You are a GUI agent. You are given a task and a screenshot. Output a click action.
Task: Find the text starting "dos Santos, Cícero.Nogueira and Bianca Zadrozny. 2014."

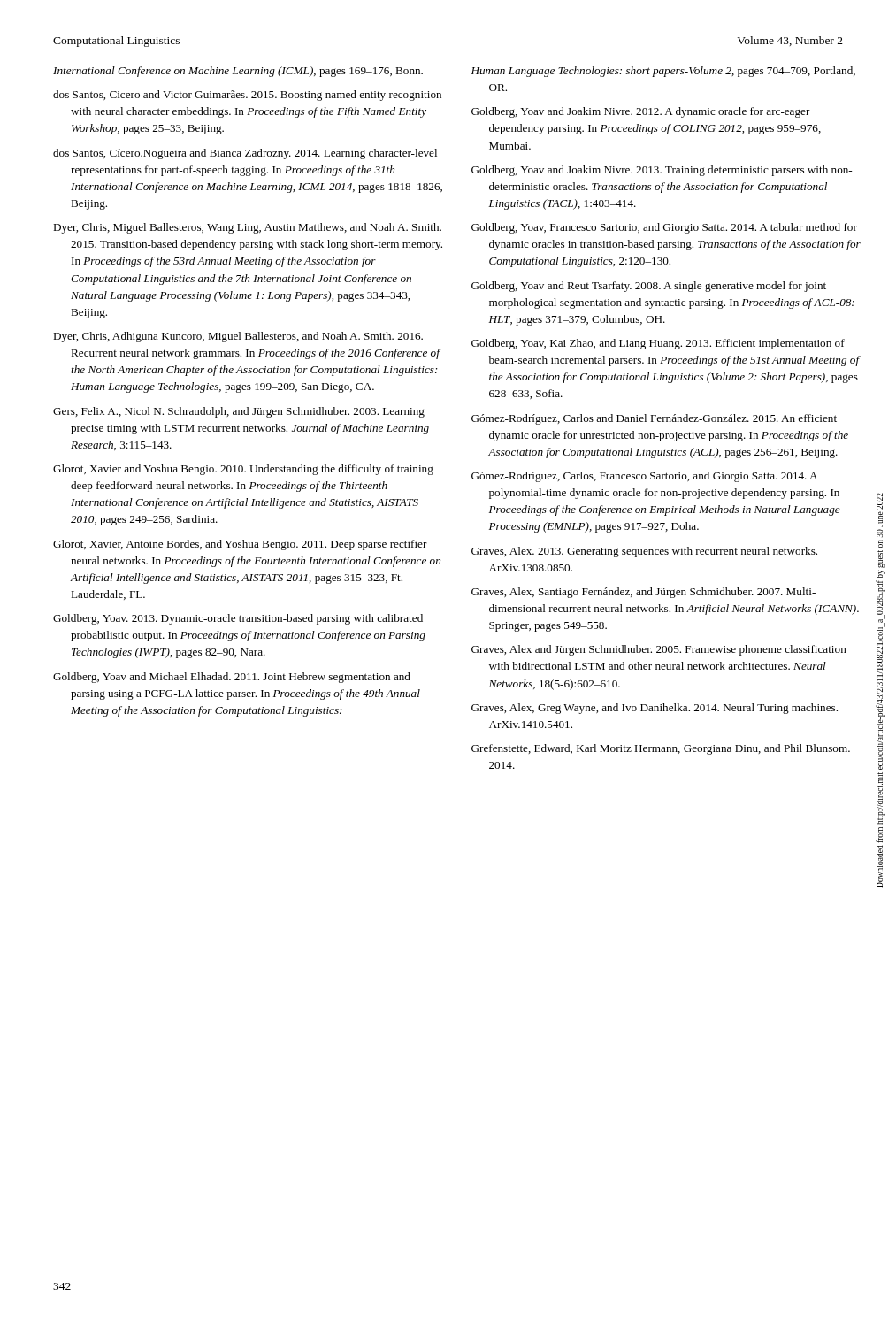coord(248,178)
